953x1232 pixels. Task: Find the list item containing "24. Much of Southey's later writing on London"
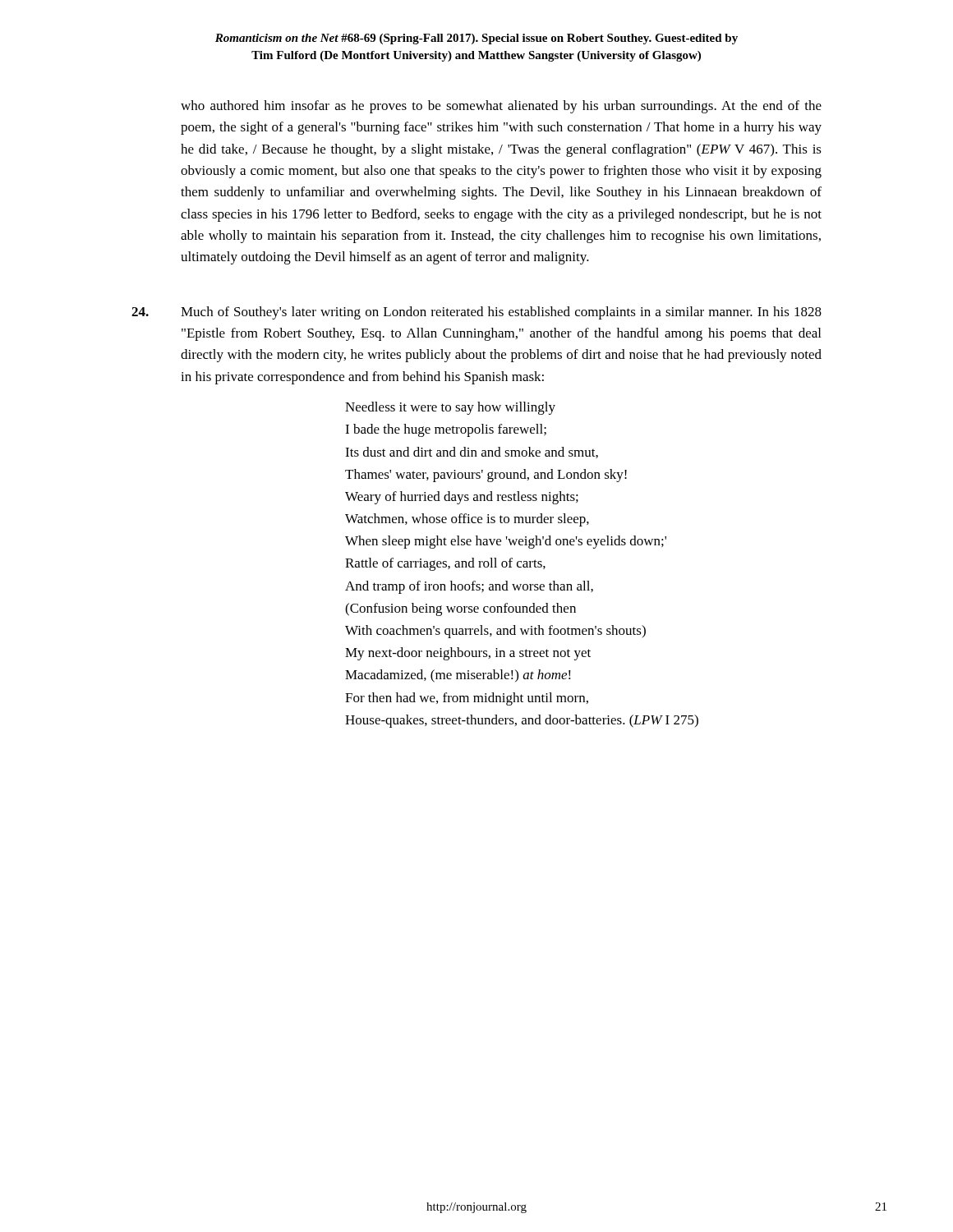476,520
